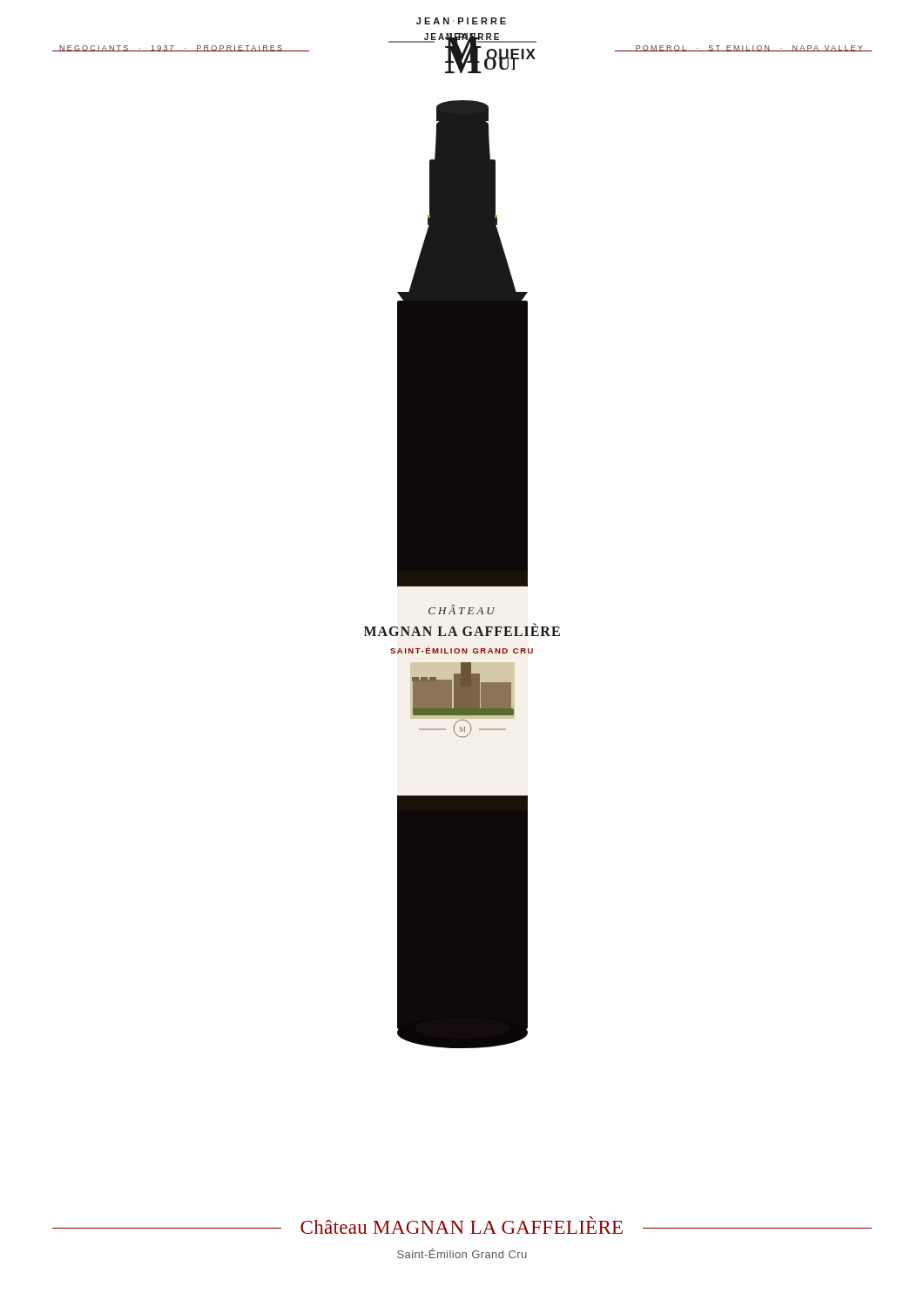Navigate to the block starting "Château MAGNAN LA GAFFELIÈRE"
This screenshot has width=924, height=1307.
pyautogui.click(x=462, y=1228)
